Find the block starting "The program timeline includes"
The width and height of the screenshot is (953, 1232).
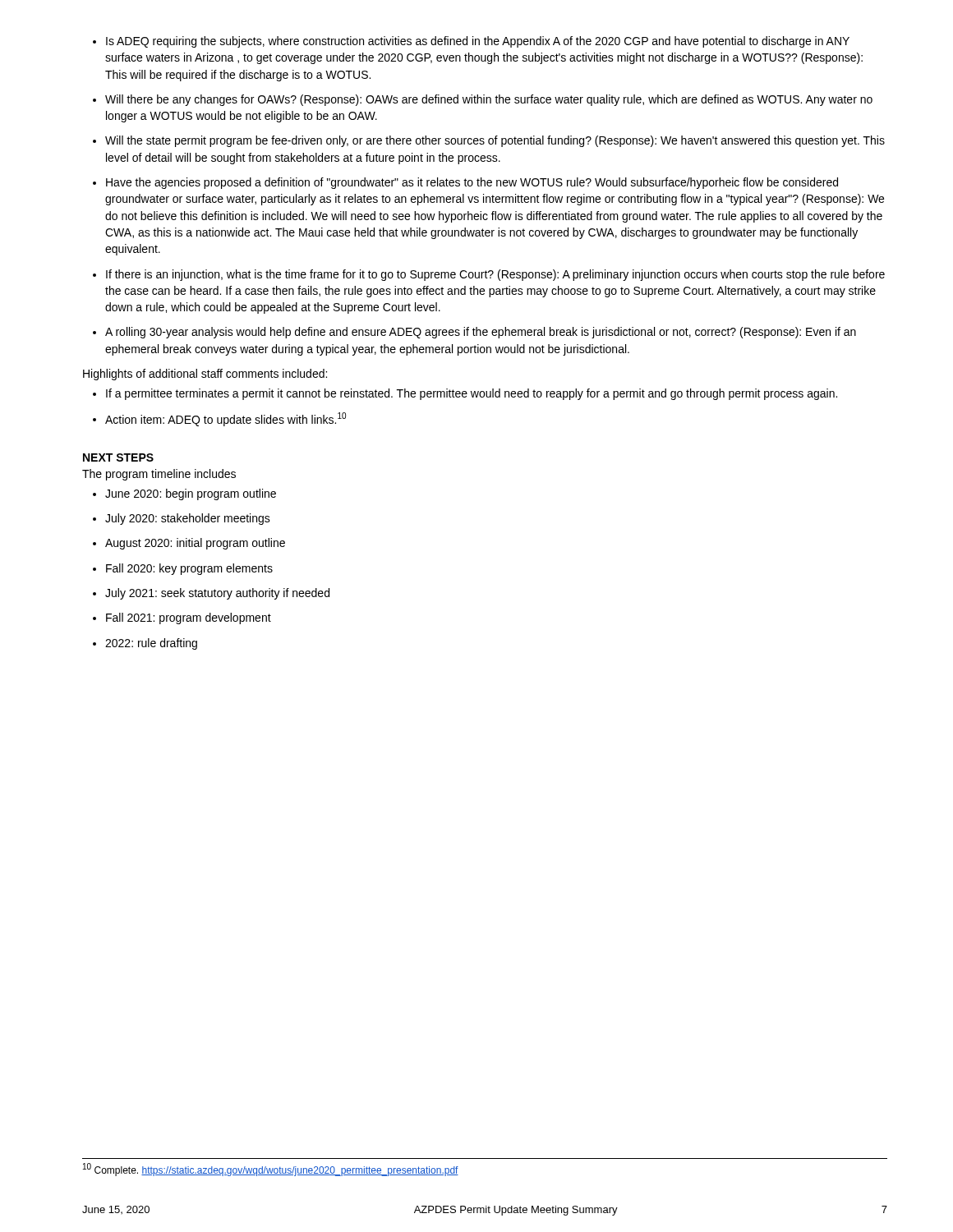click(159, 474)
